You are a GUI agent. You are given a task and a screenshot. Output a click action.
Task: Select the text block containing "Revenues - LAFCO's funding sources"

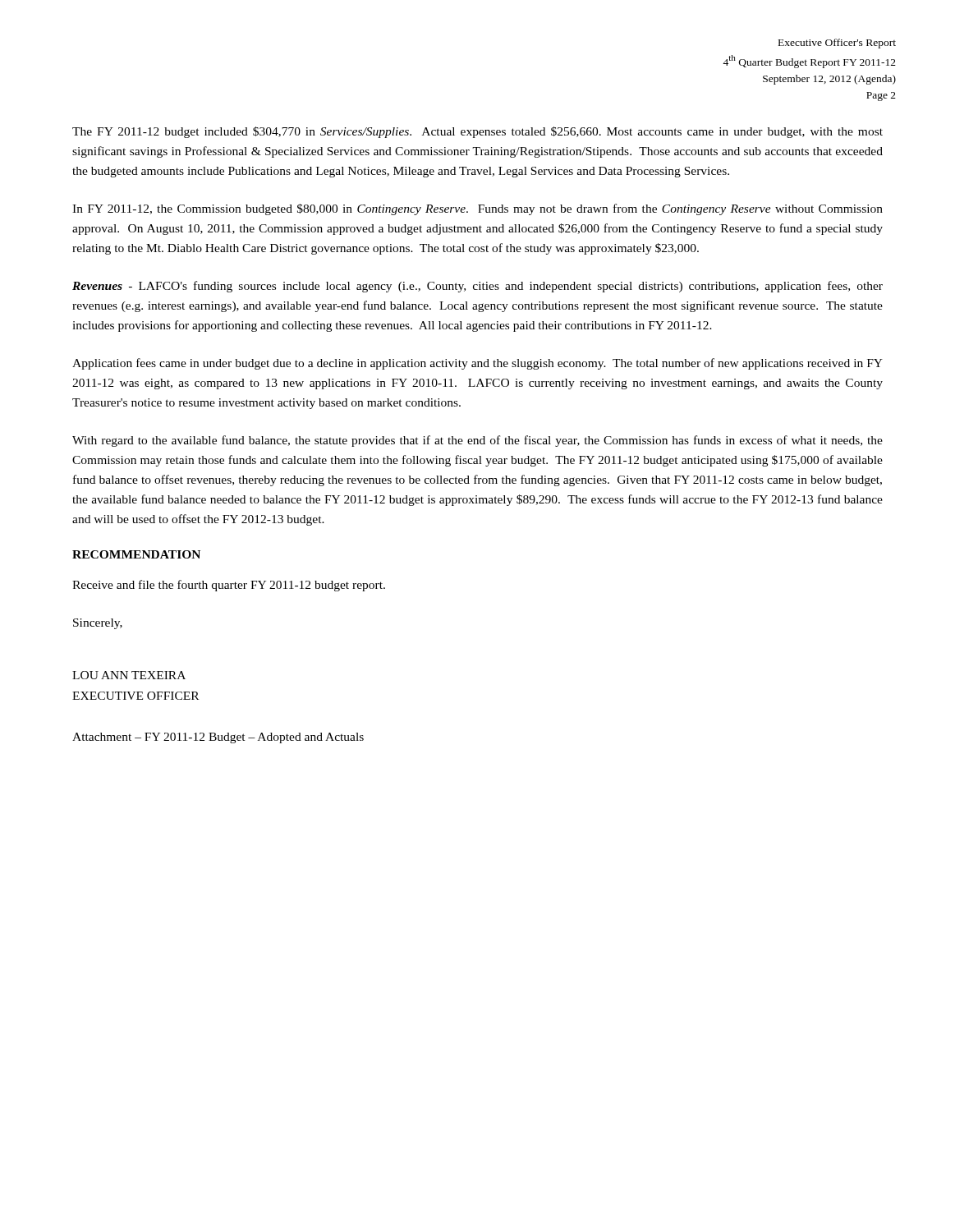click(478, 305)
